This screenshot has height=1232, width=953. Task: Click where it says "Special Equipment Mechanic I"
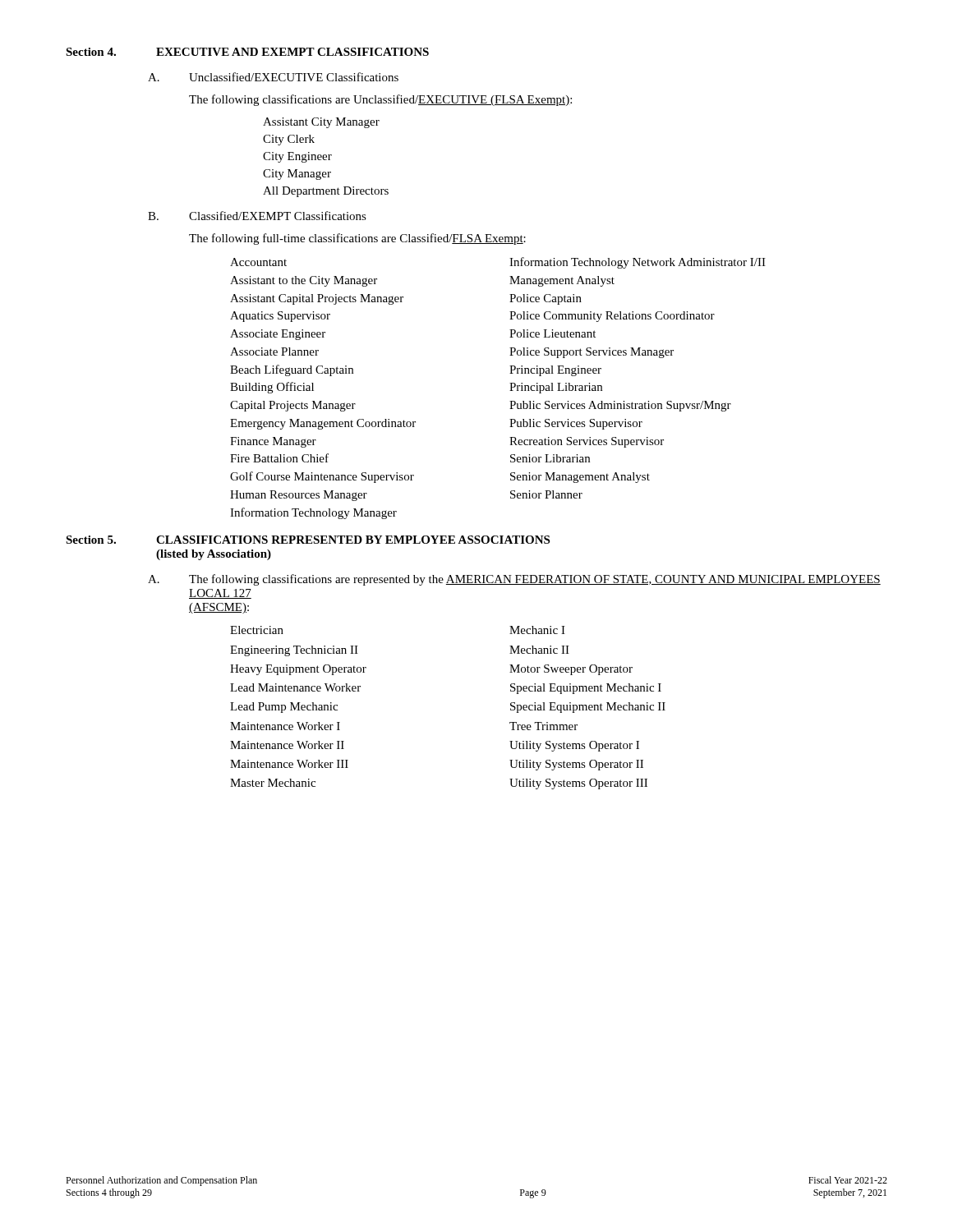(x=586, y=687)
